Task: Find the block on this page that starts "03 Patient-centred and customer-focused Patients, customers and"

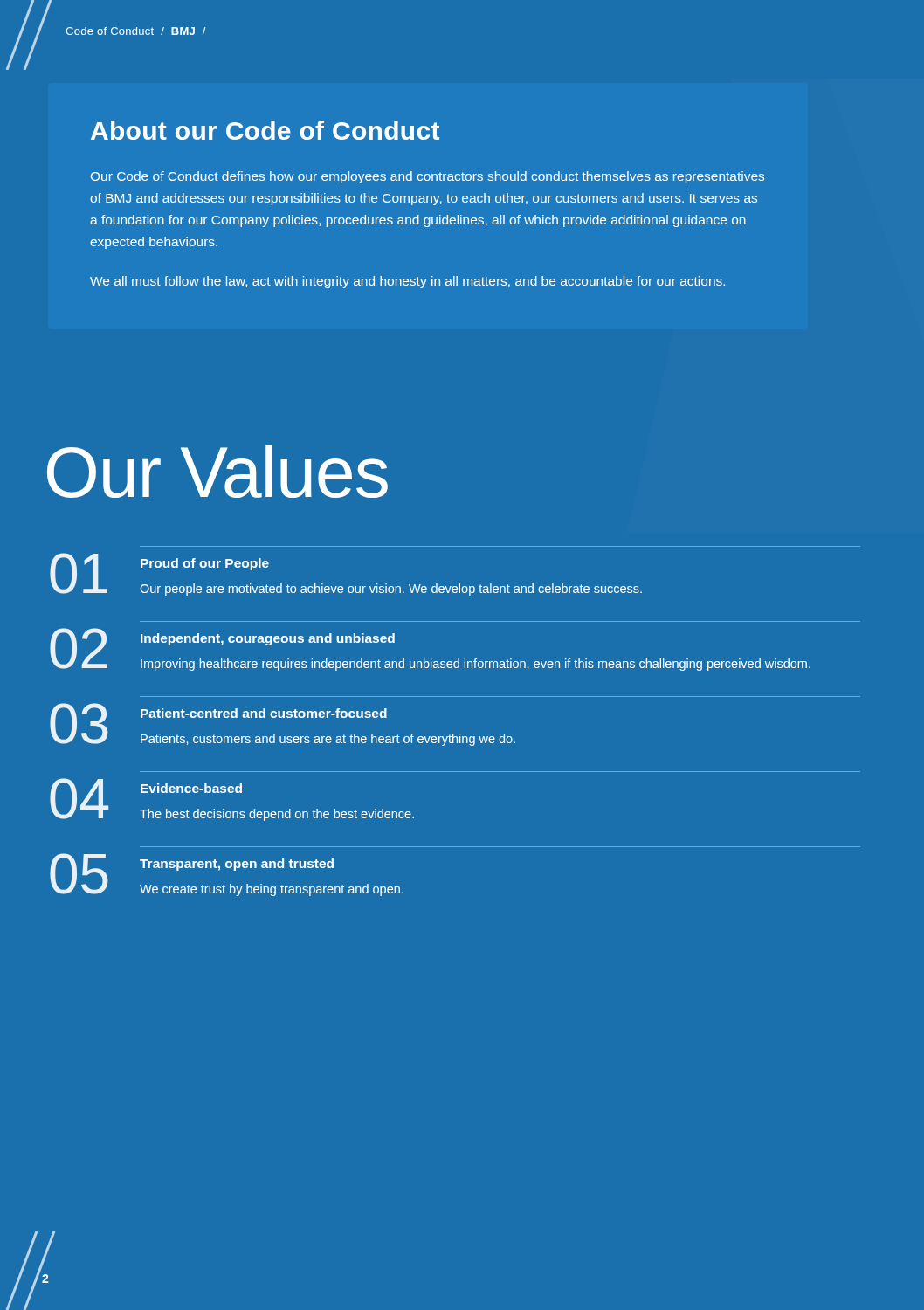Action: [454, 724]
